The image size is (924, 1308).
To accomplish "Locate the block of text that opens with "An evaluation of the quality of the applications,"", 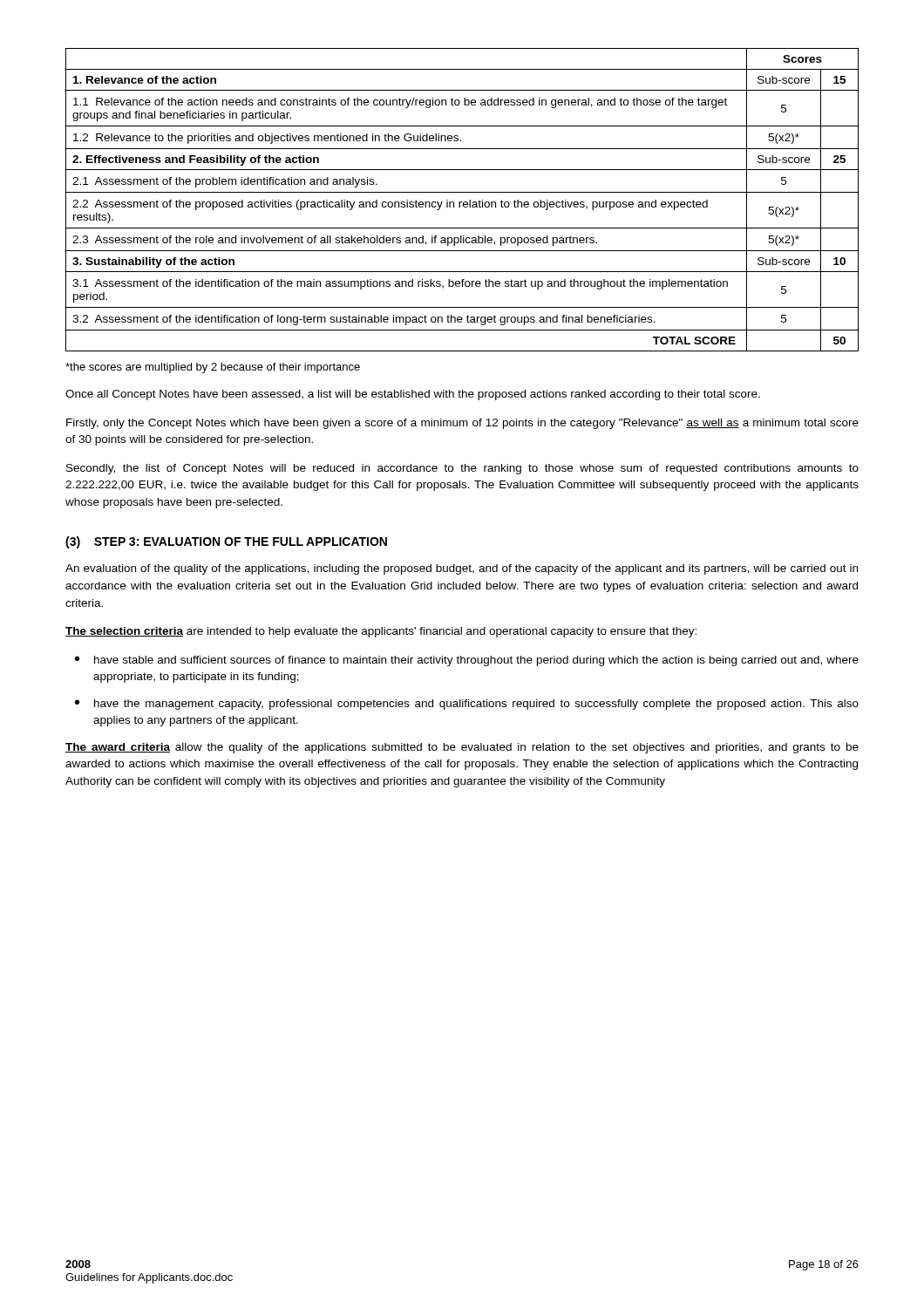I will click(462, 586).
